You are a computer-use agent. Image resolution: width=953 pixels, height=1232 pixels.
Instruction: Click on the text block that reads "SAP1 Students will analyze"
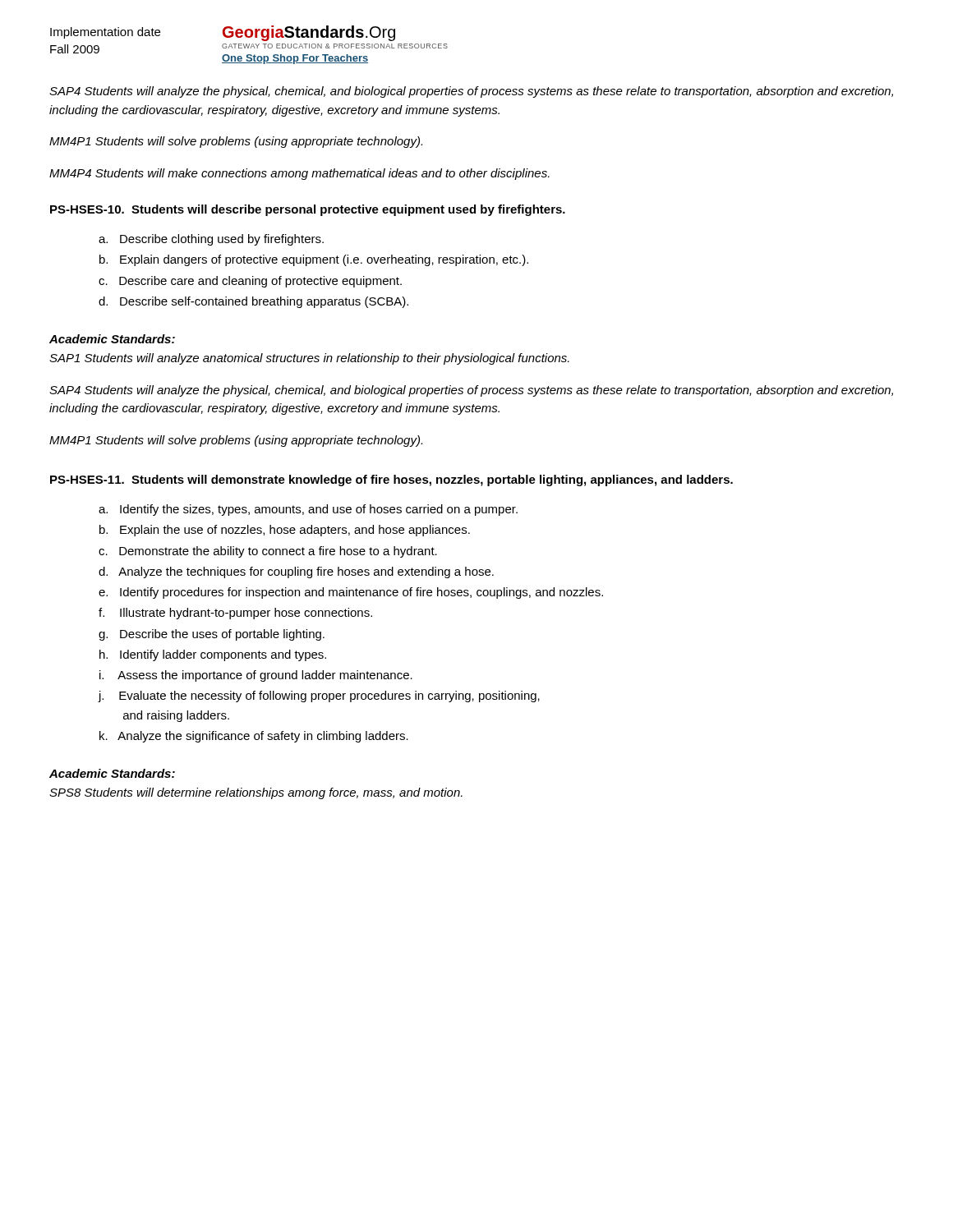coord(310,358)
